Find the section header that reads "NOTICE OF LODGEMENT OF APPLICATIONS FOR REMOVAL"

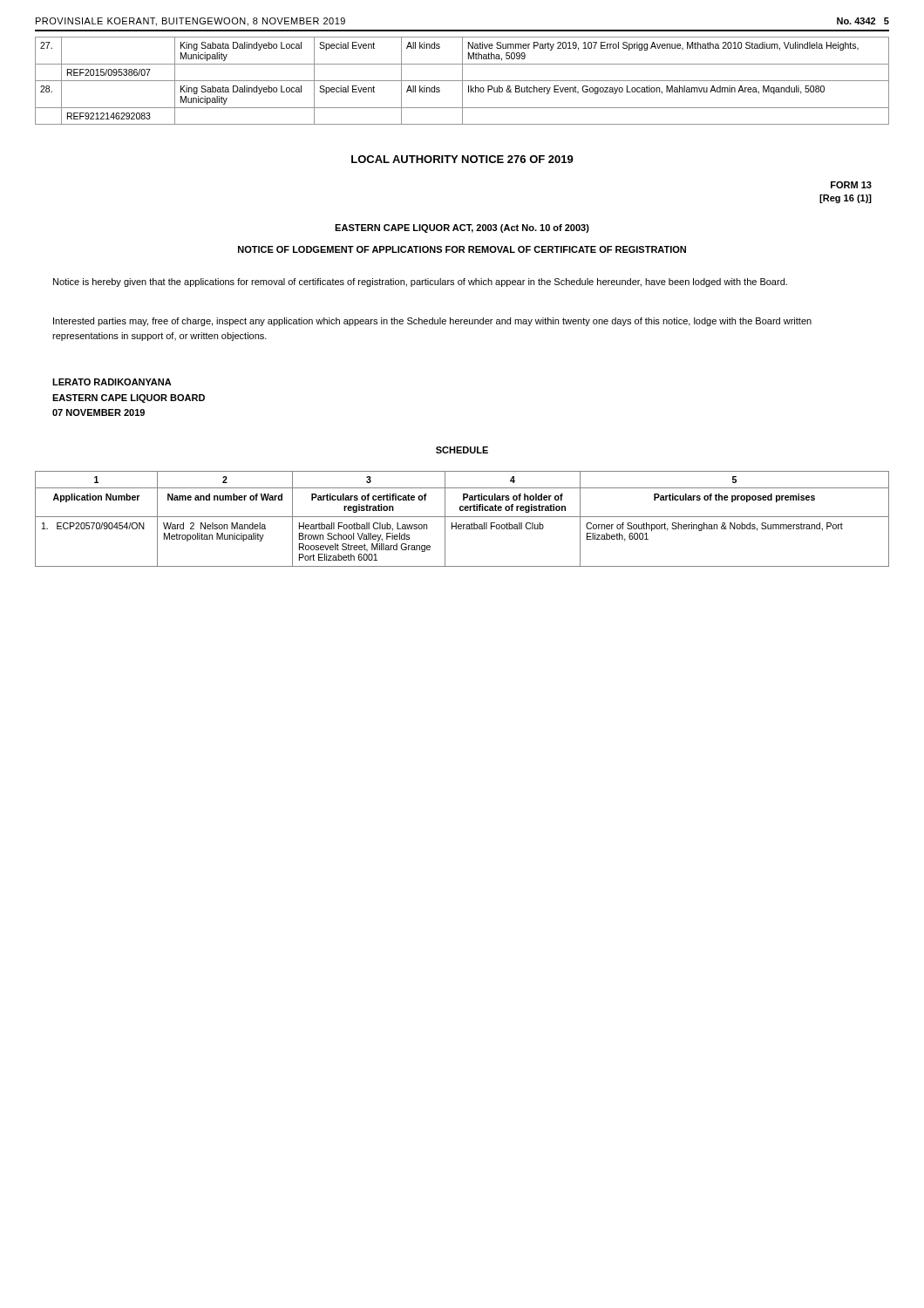click(462, 249)
